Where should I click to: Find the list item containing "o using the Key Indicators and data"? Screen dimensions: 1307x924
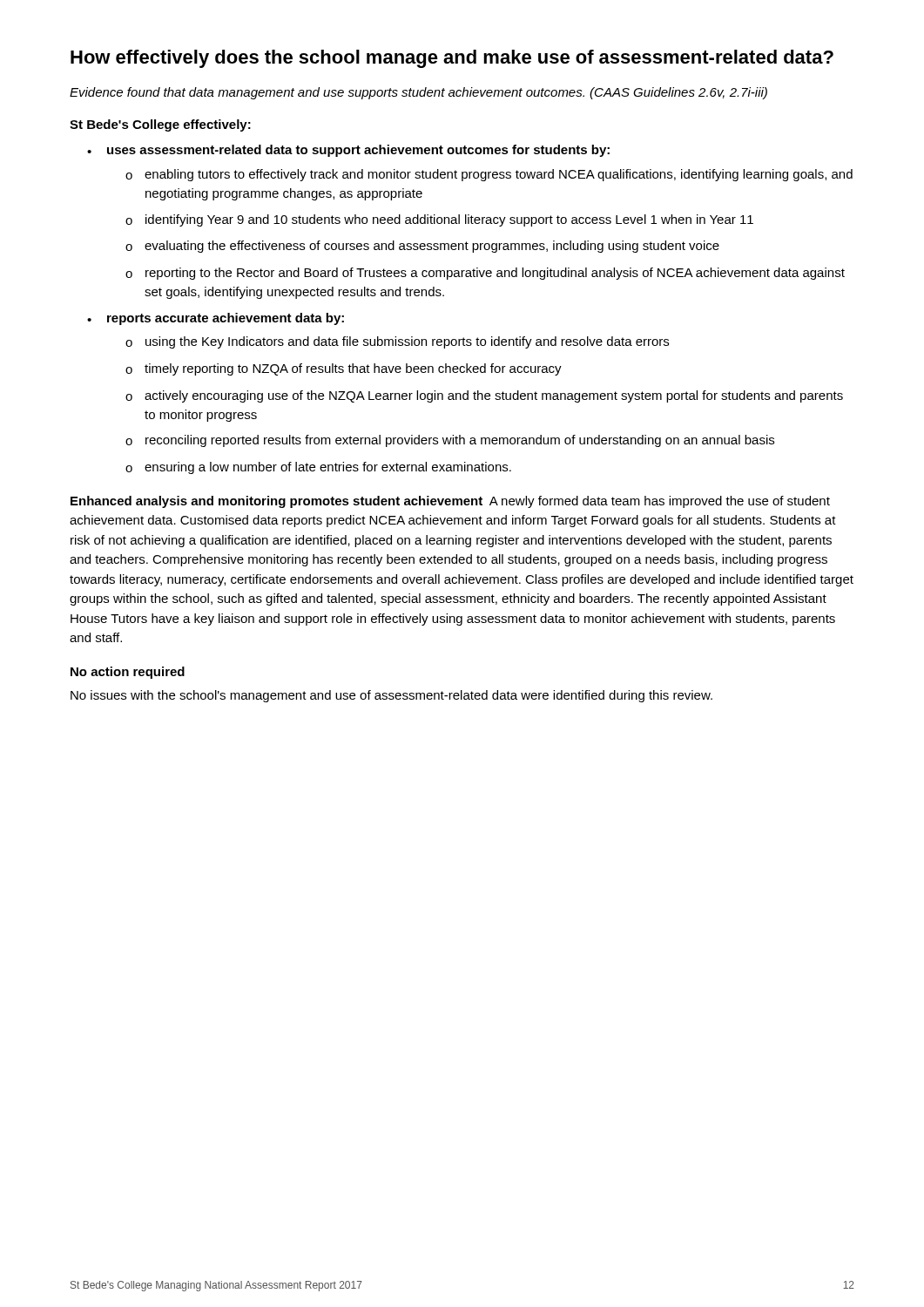pyautogui.click(x=490, y=342)
